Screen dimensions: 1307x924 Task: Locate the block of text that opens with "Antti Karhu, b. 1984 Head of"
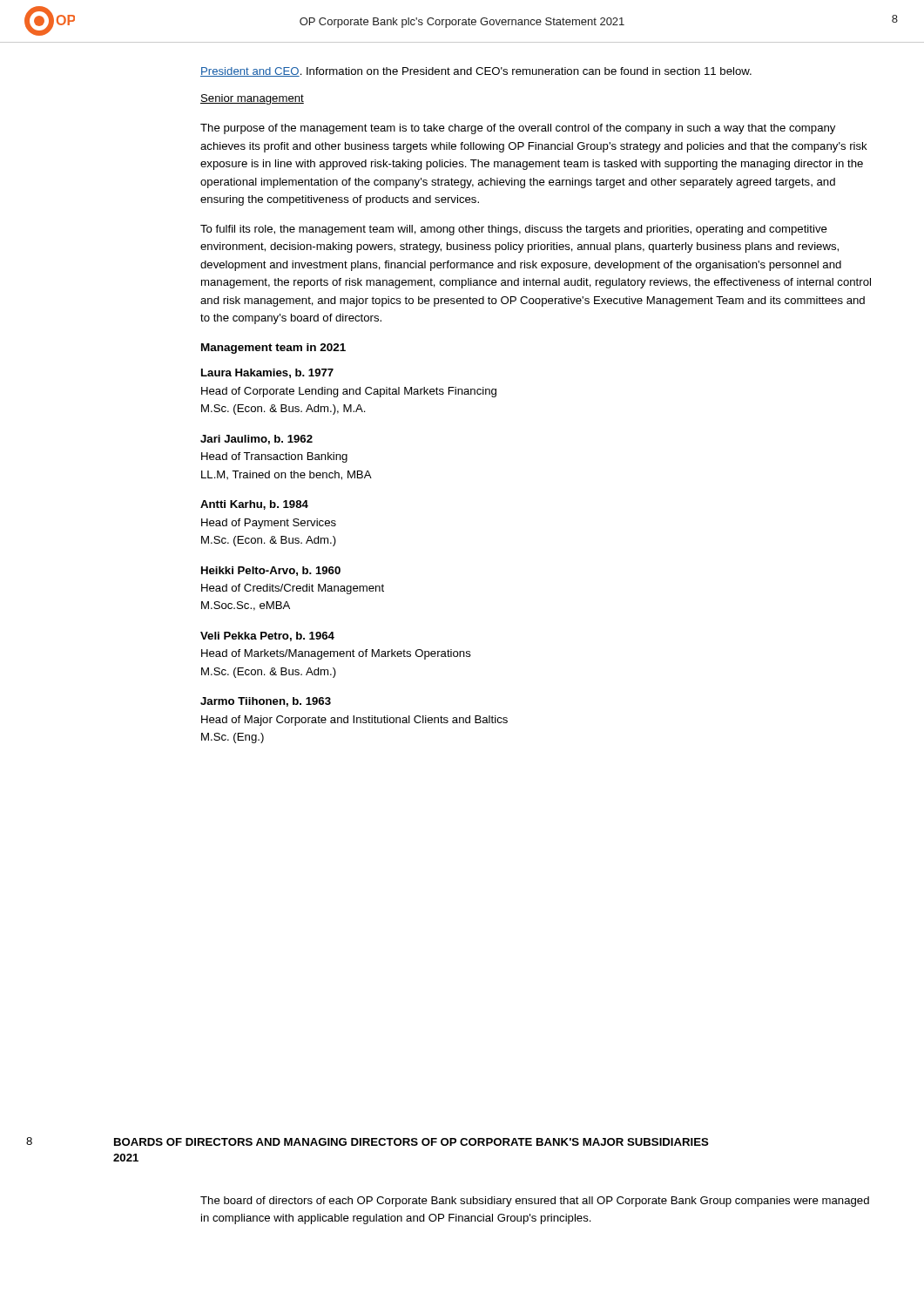(x=254, y=505)
